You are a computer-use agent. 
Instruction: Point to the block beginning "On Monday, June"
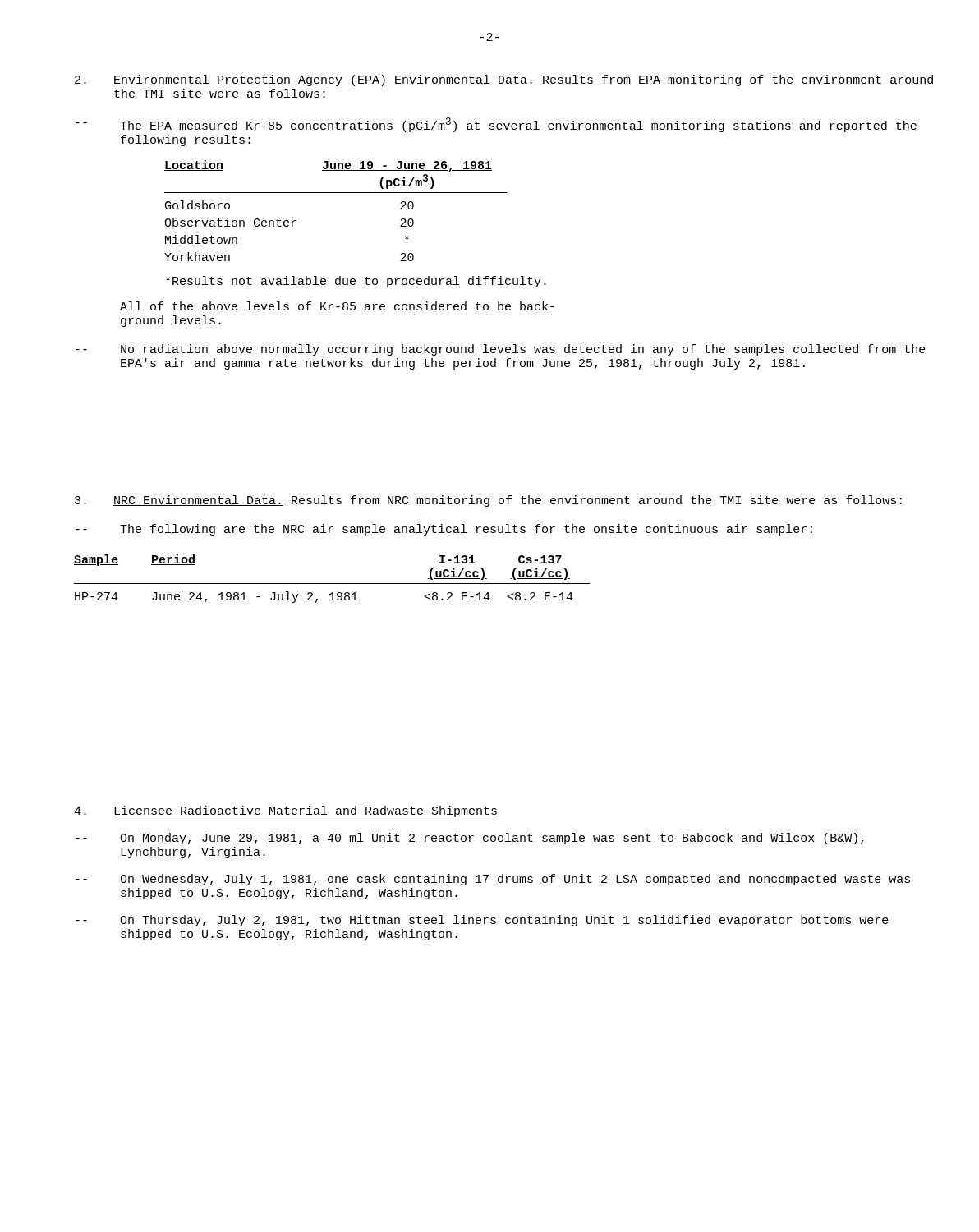(x=493, y=846)
